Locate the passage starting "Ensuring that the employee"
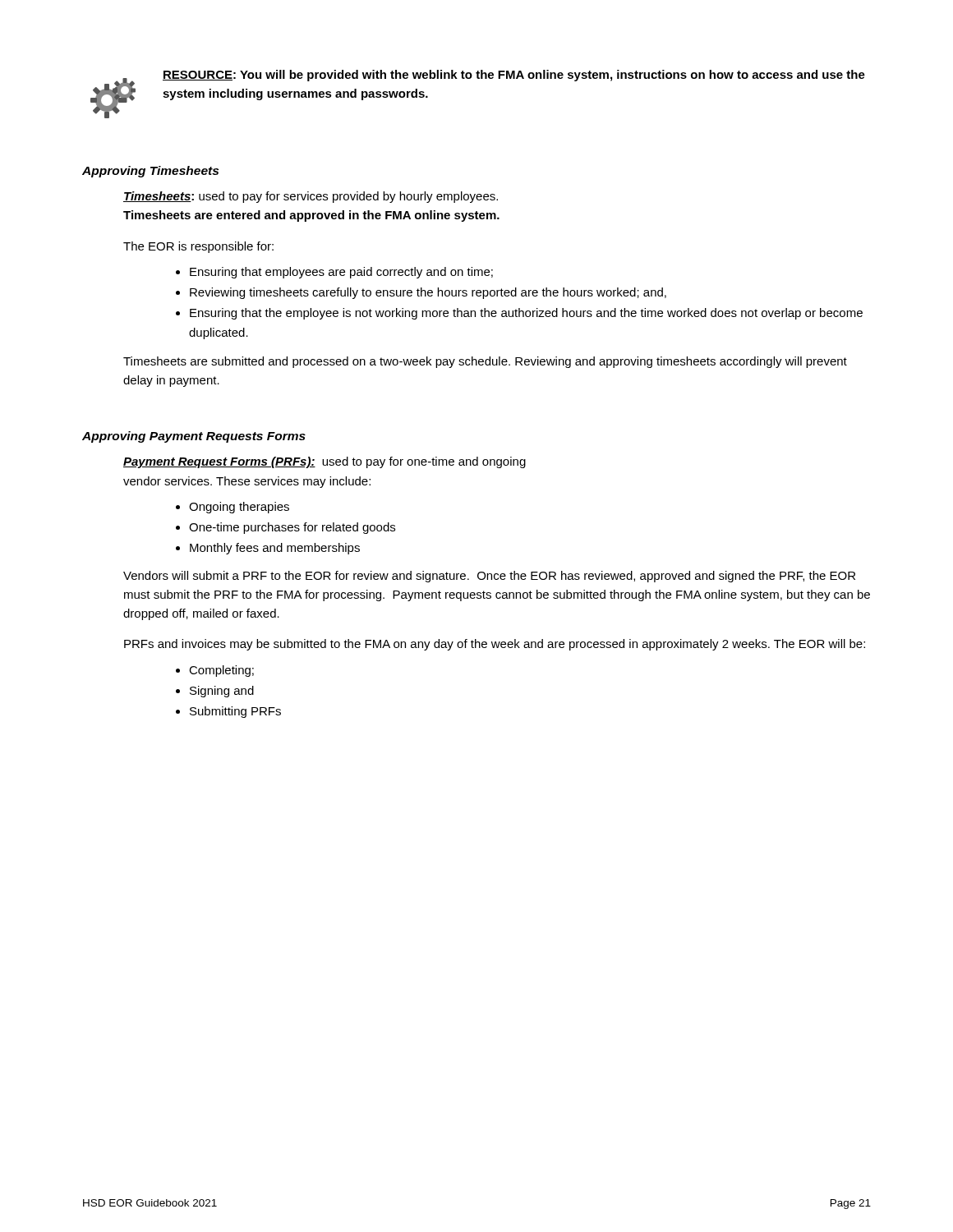This screenshot has width=953, height=1232. click(526, 322)
